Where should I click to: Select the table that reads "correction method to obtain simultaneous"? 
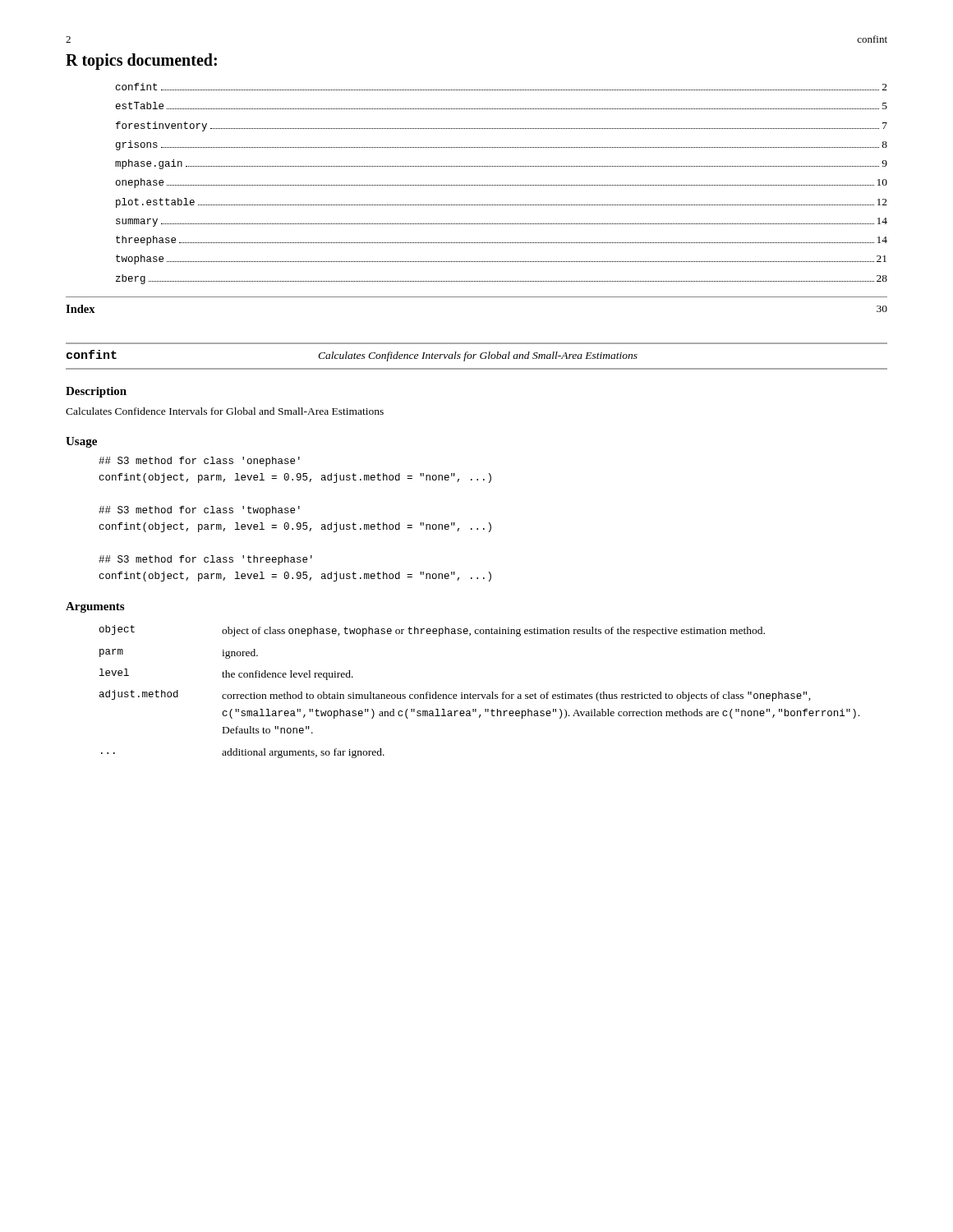tap(476, 691)
